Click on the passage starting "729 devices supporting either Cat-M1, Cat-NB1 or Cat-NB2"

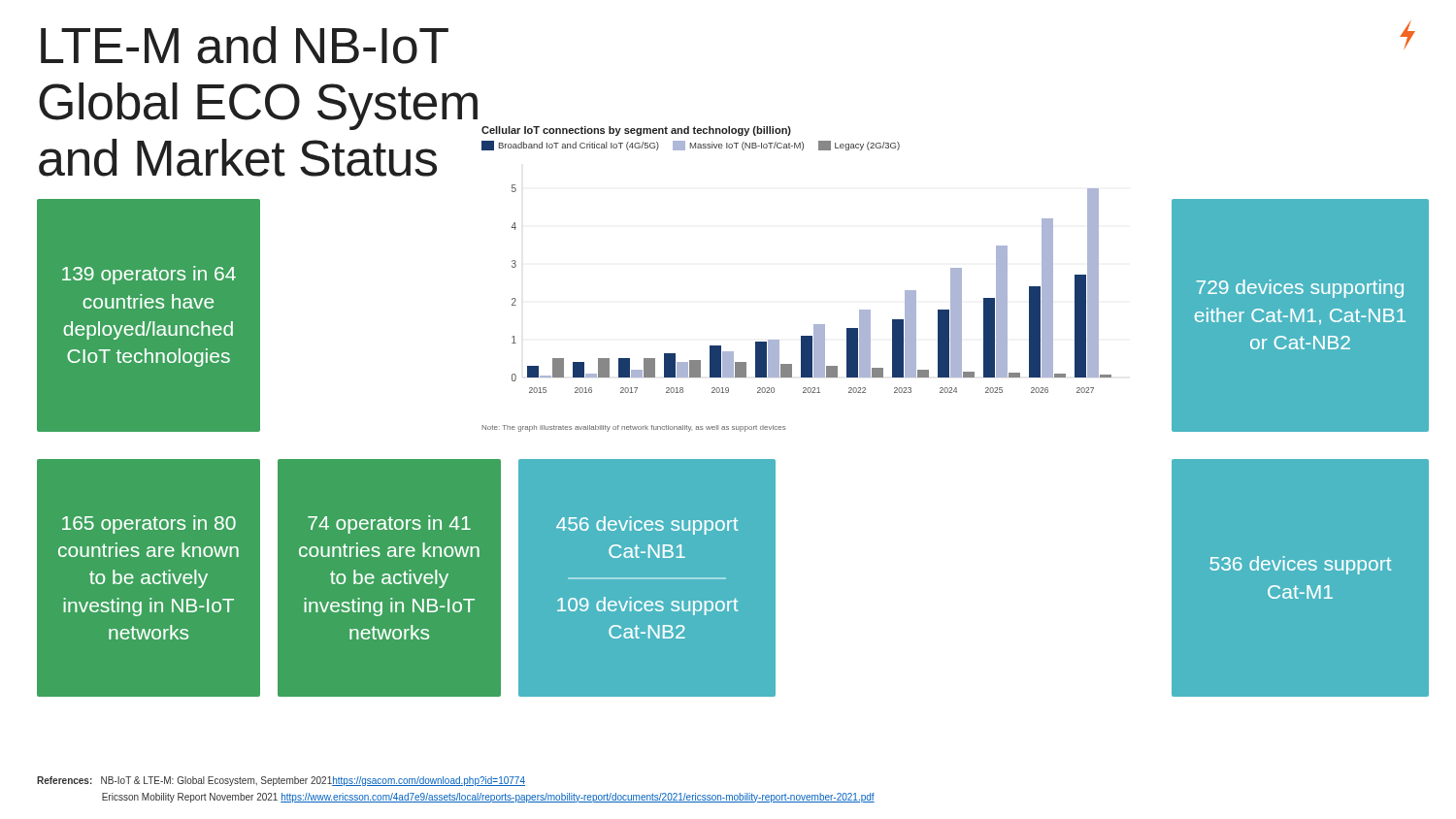point(1300,315)
